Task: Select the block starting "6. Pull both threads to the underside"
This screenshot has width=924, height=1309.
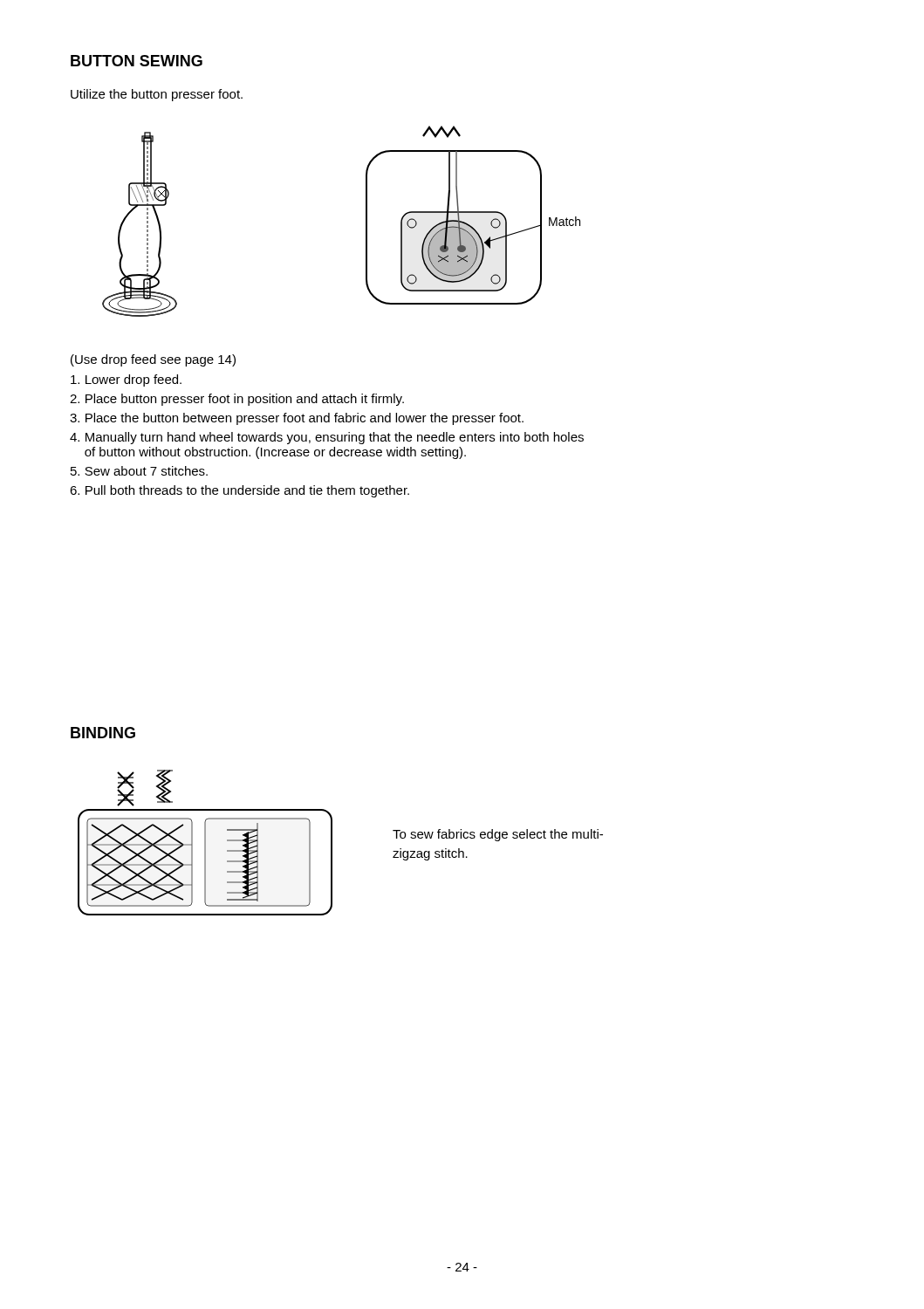Action: tap(240, 490)
